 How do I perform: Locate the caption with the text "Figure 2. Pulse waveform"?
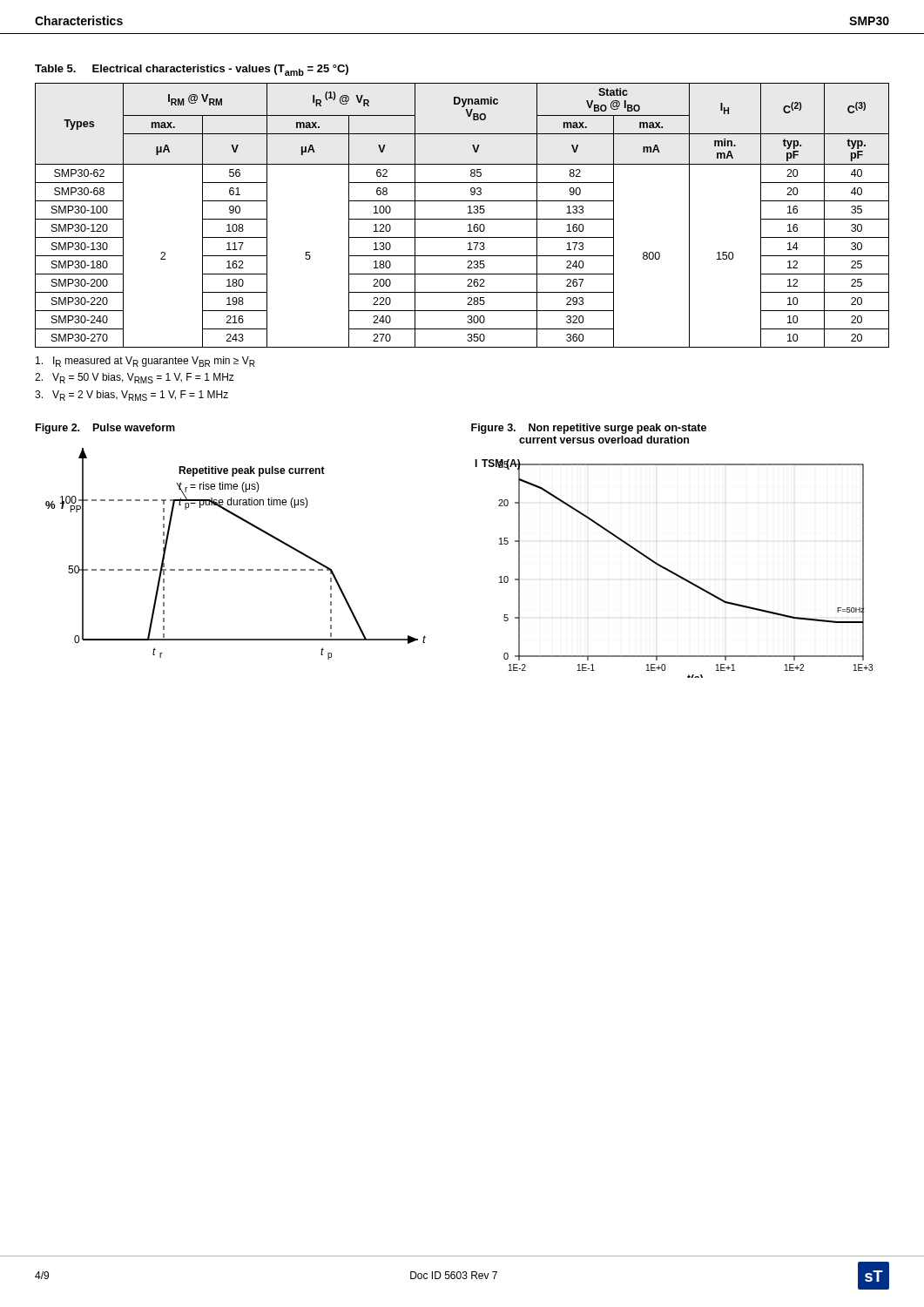tap(105, 428)
